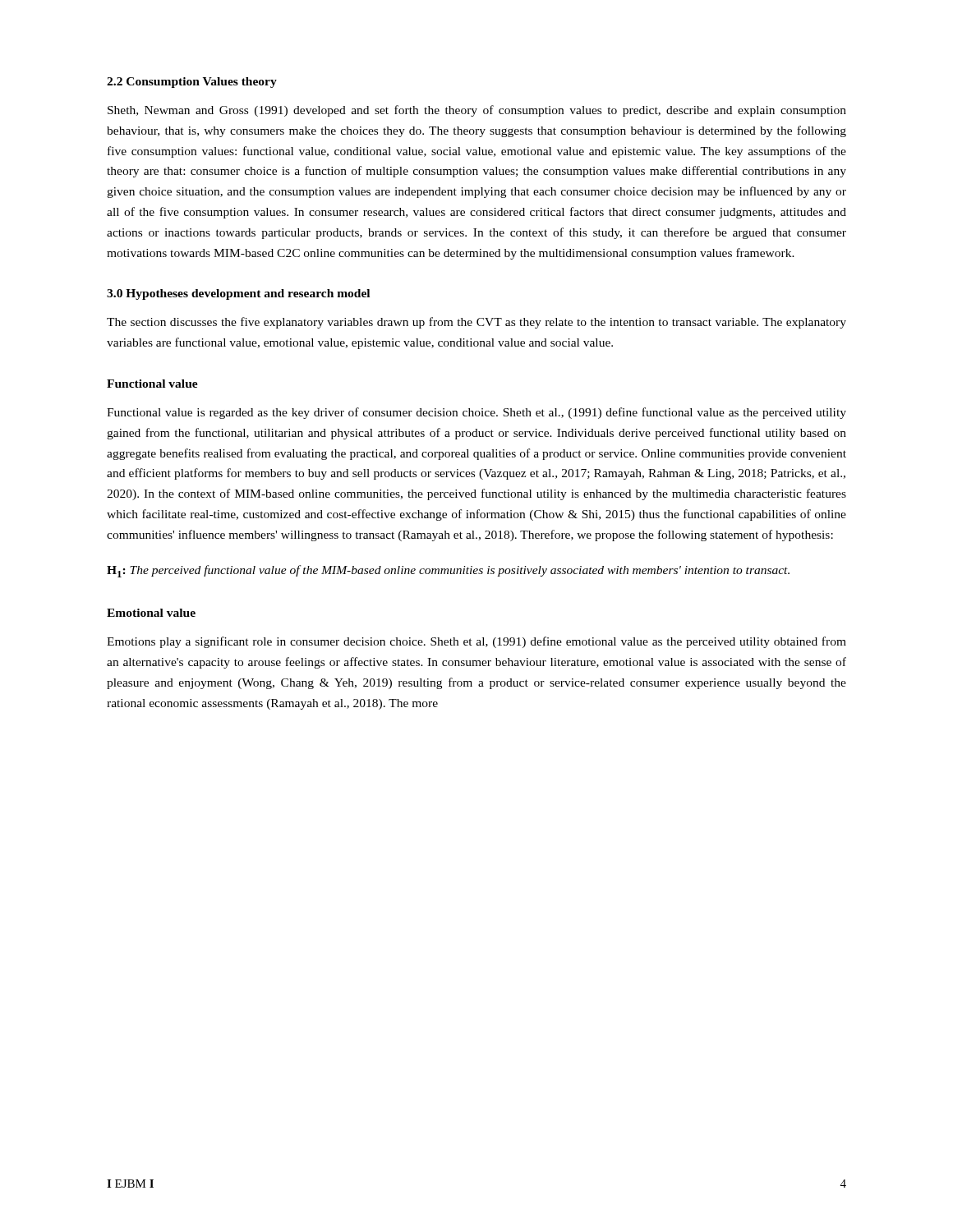Click where it says "2.2 Consumption Values theory"
The width and height of the screenshot is (953, 1232).
192,81
